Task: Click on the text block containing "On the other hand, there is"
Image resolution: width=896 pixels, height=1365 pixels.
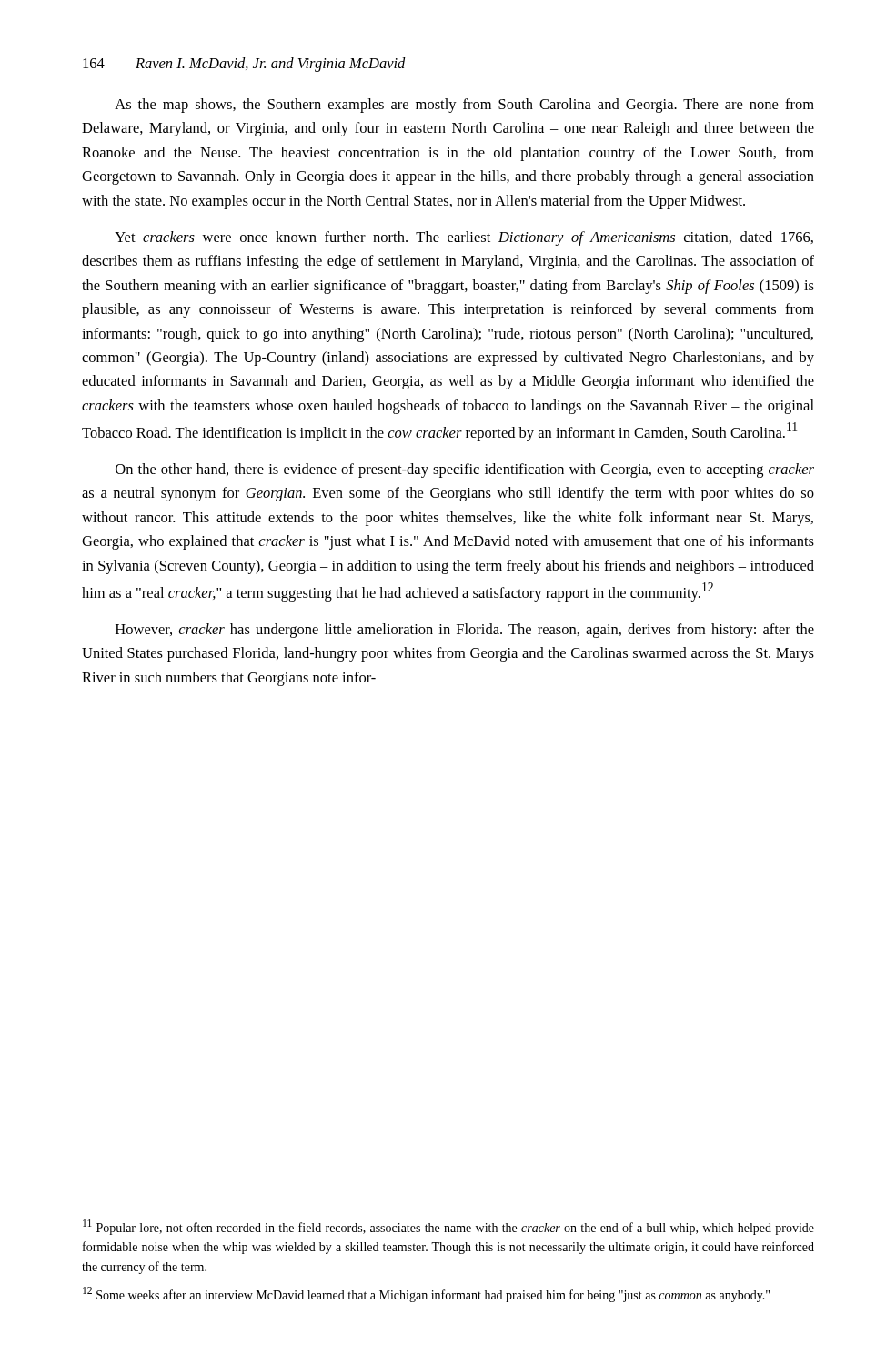Action: pos(448,531)
